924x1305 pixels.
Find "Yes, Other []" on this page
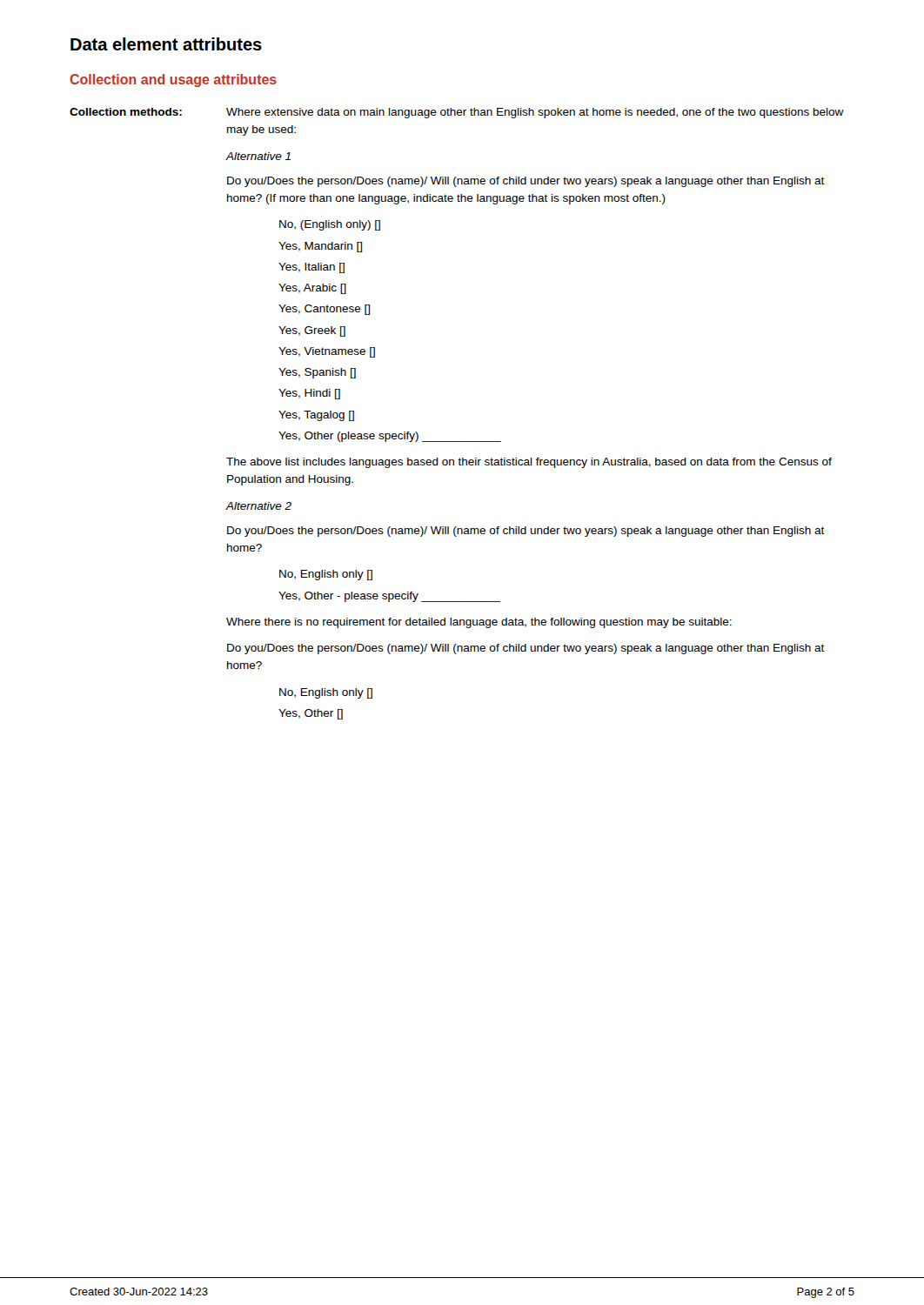(311, 713)
